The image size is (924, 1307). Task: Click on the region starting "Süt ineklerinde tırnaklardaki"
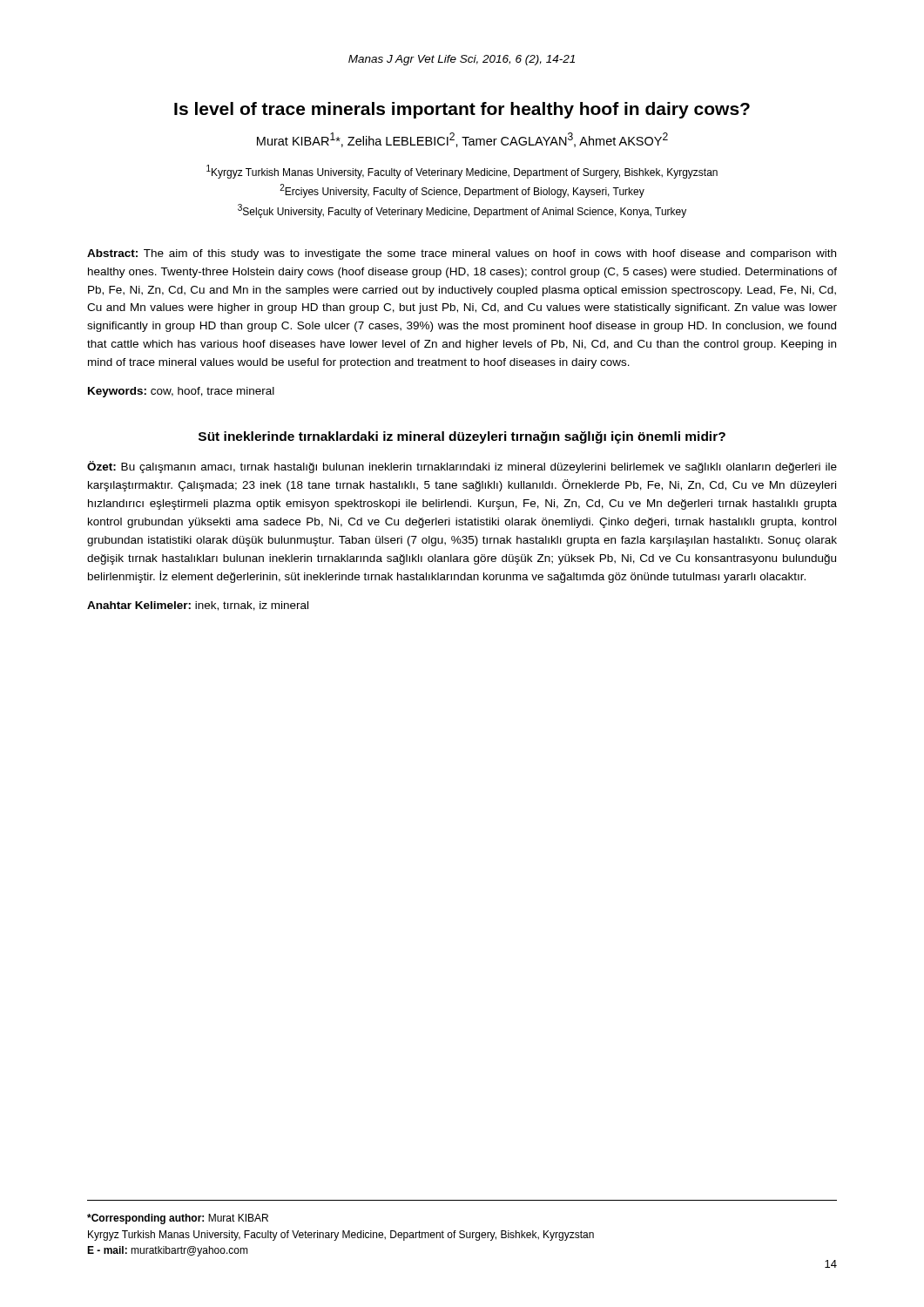(462, 436)
